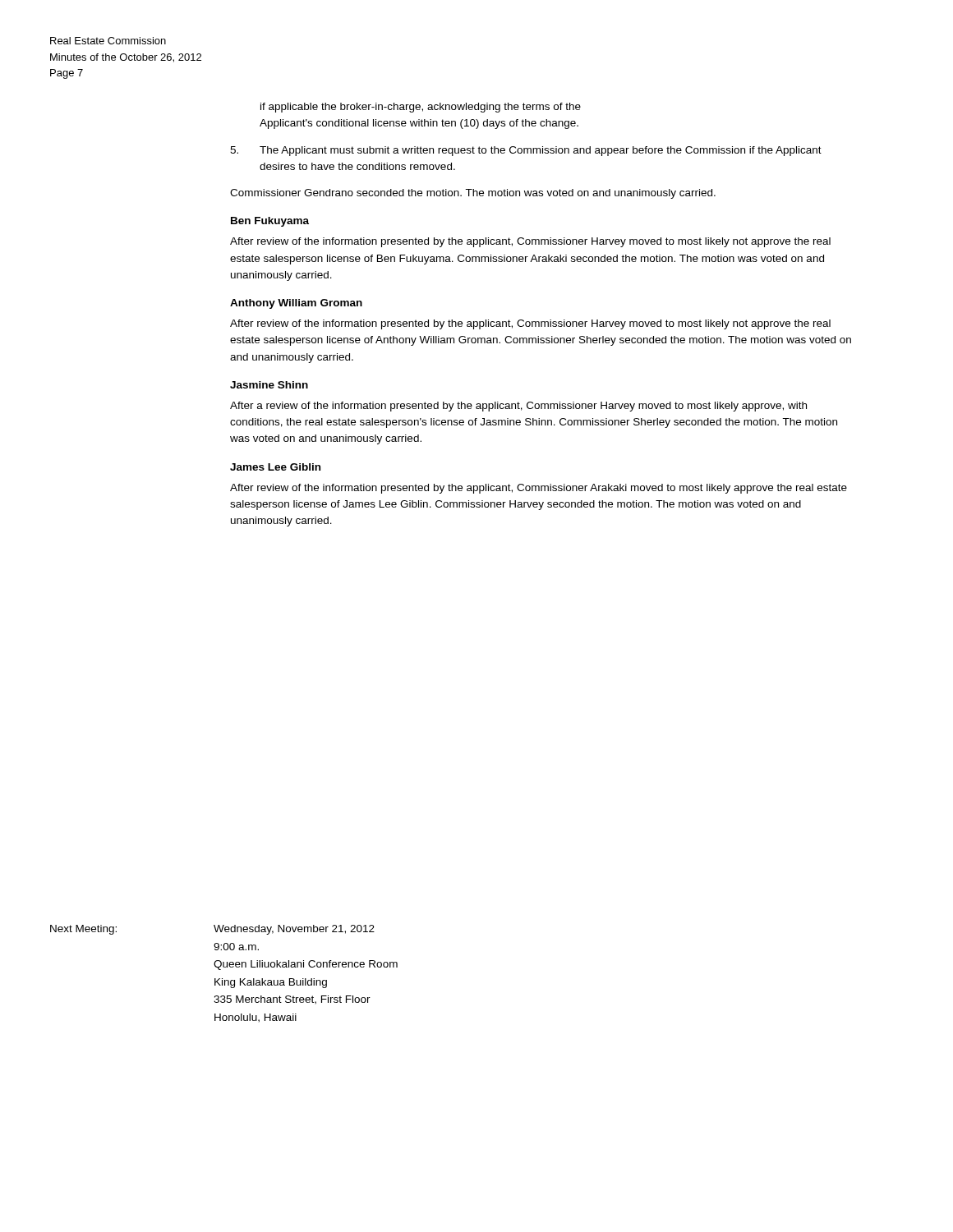Find the element starting "After a review of"
The width and height of the screenshot is (953, 1232).
point(542,422)
